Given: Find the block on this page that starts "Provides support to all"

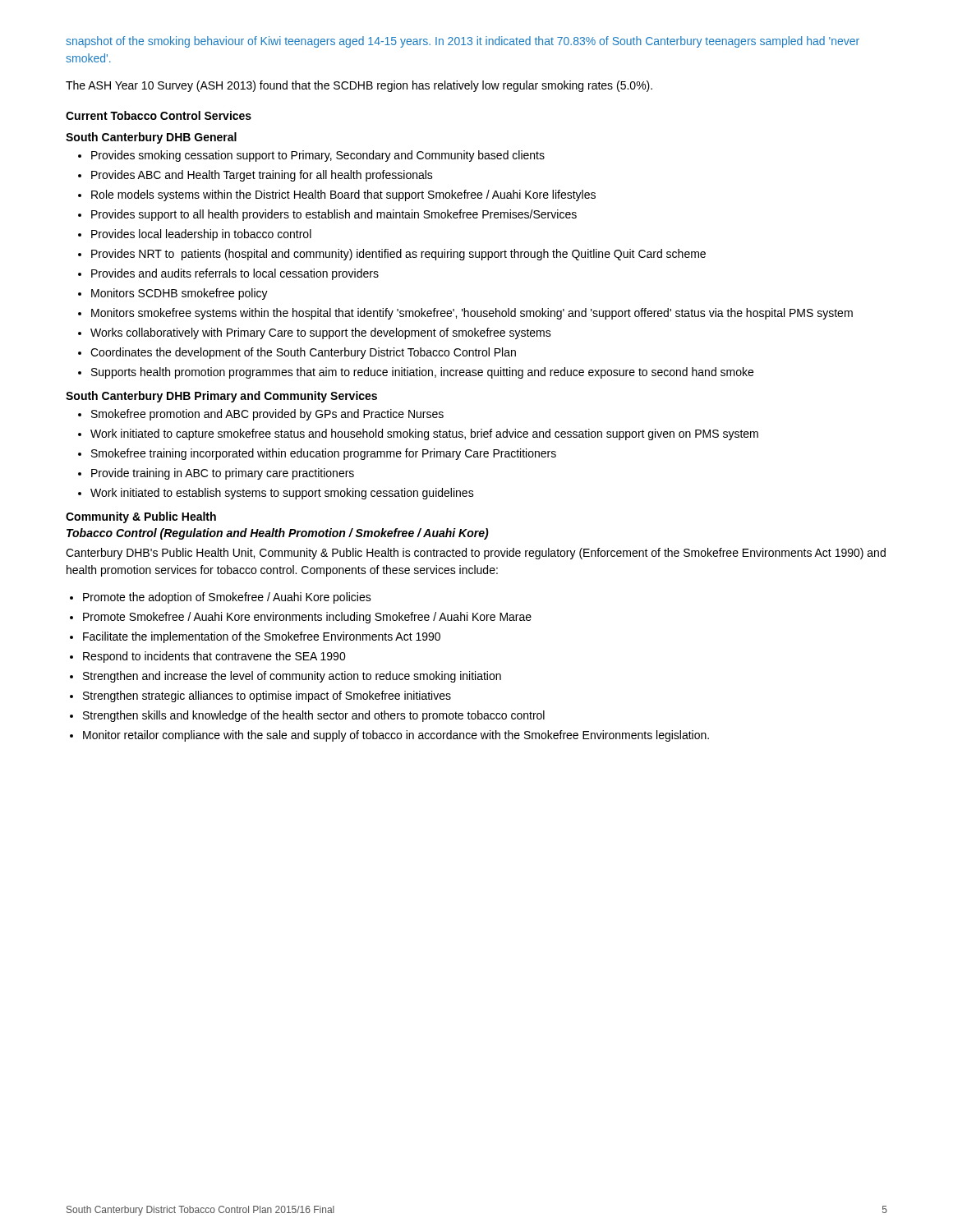Looking at the screenshot, I should 334,214.
